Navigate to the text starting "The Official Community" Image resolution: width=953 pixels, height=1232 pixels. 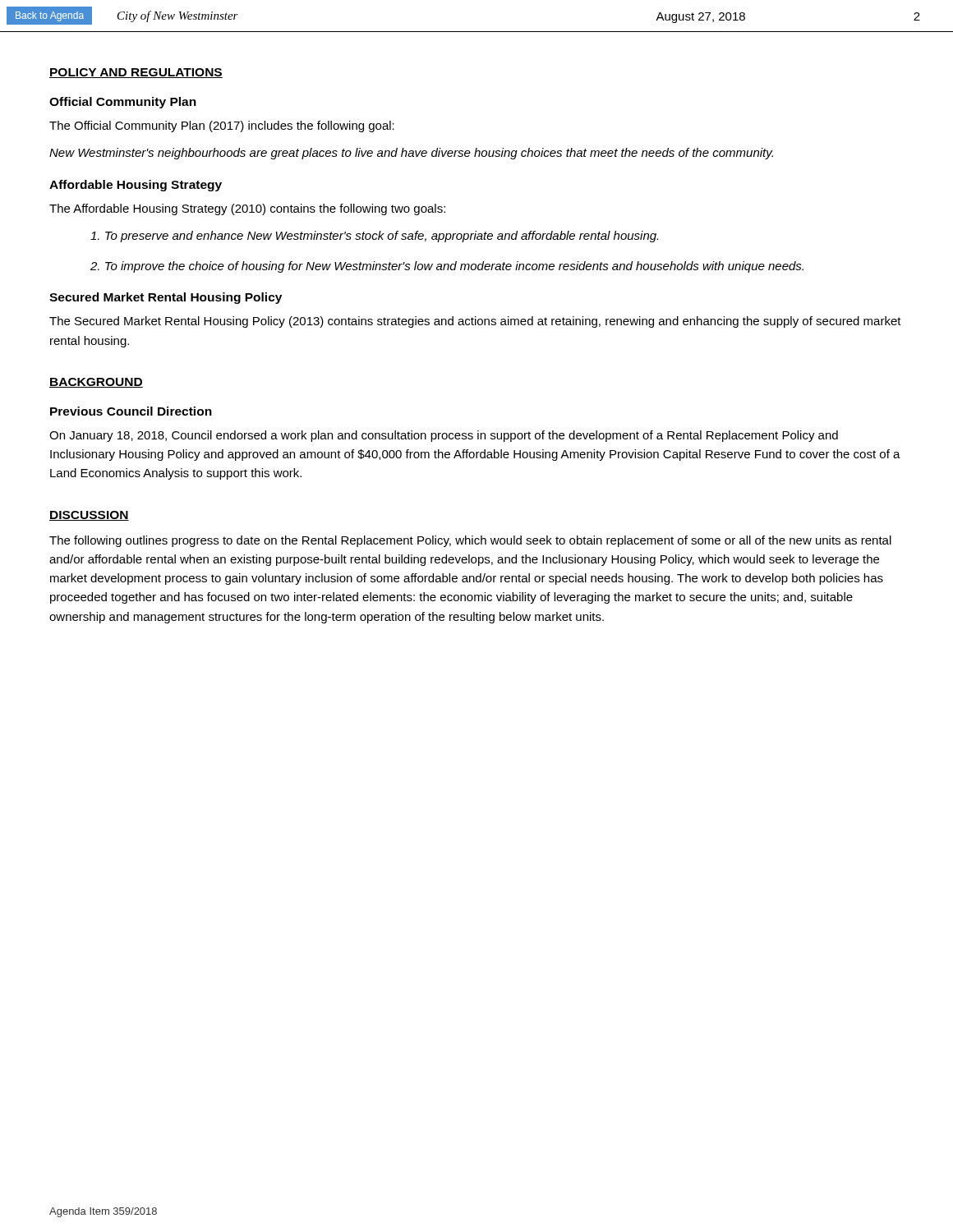(222, 125)
